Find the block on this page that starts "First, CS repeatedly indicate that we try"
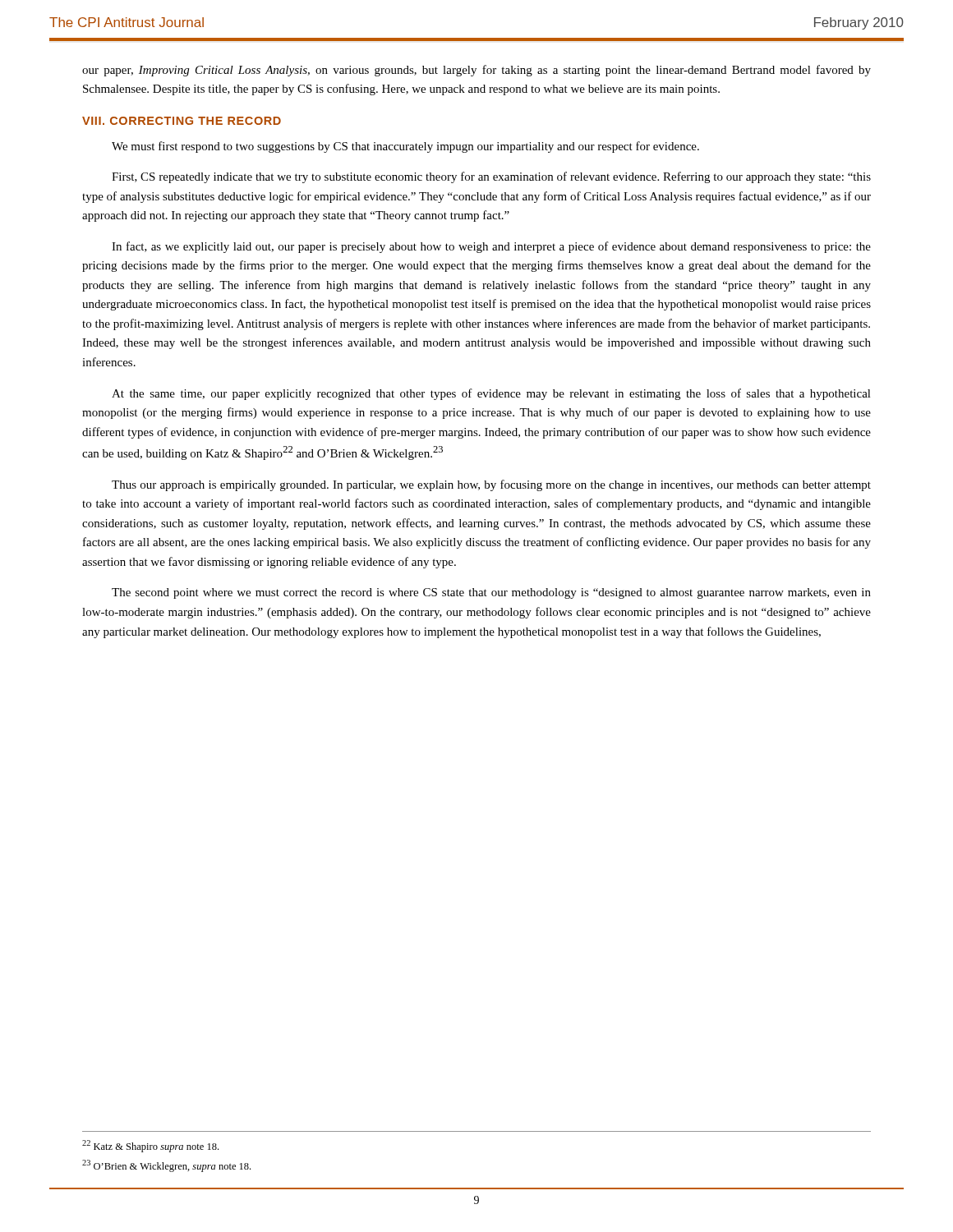This screenshot has width=953, height=1232. (x=476, y=196)
